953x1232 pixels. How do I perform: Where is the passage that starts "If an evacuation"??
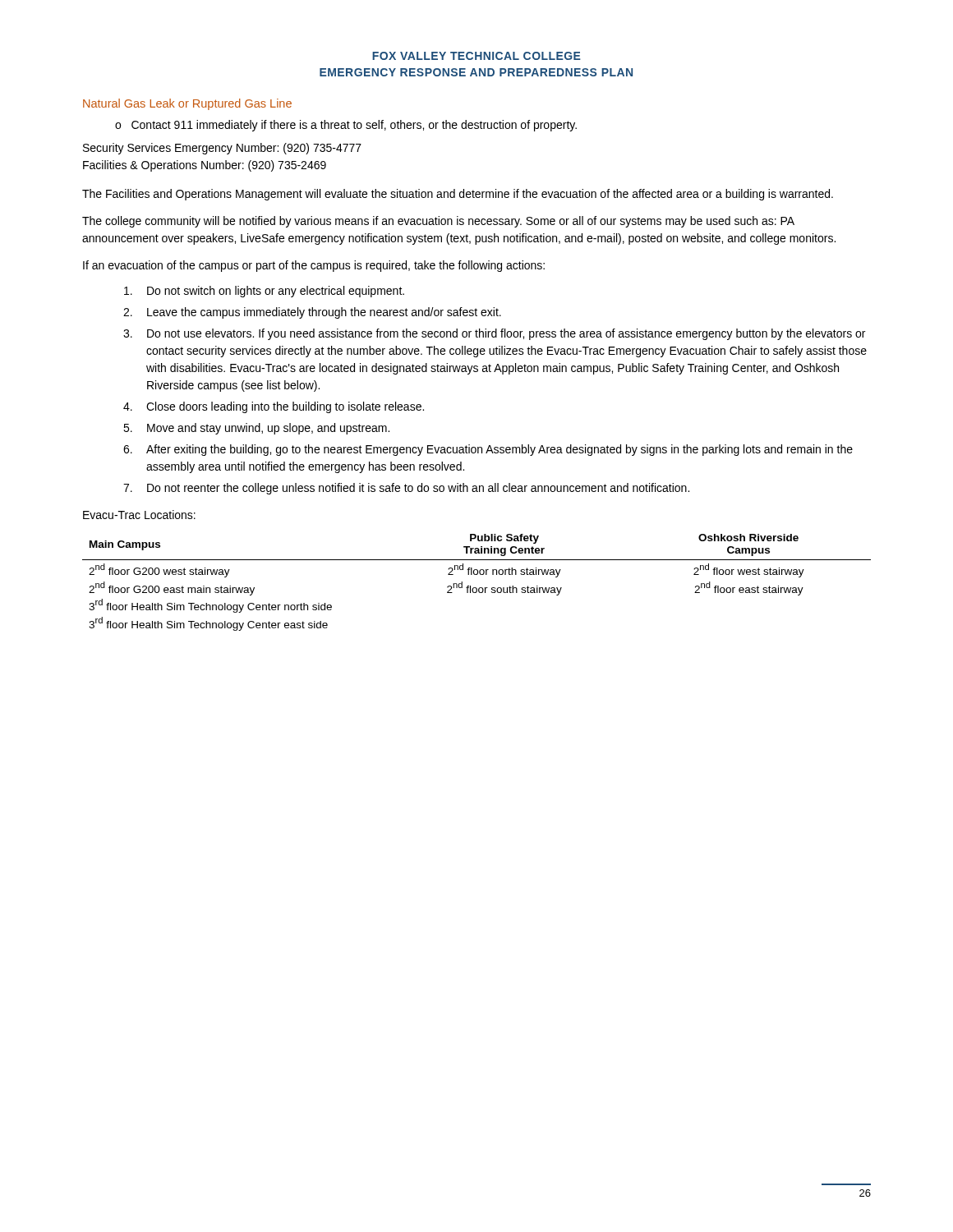[x=314, y=265]
